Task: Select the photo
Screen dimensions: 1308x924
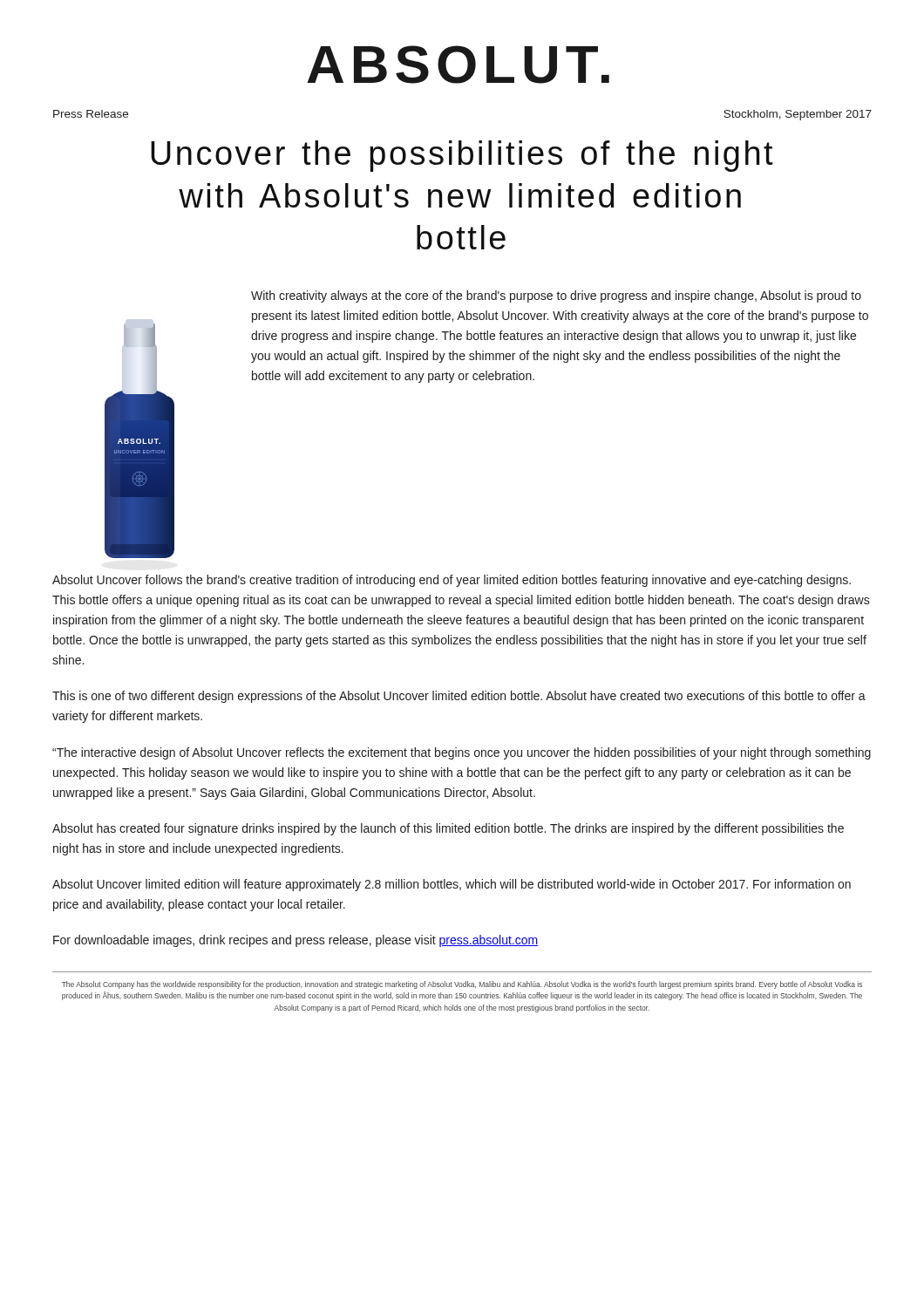Action: [x=139, y=428]
